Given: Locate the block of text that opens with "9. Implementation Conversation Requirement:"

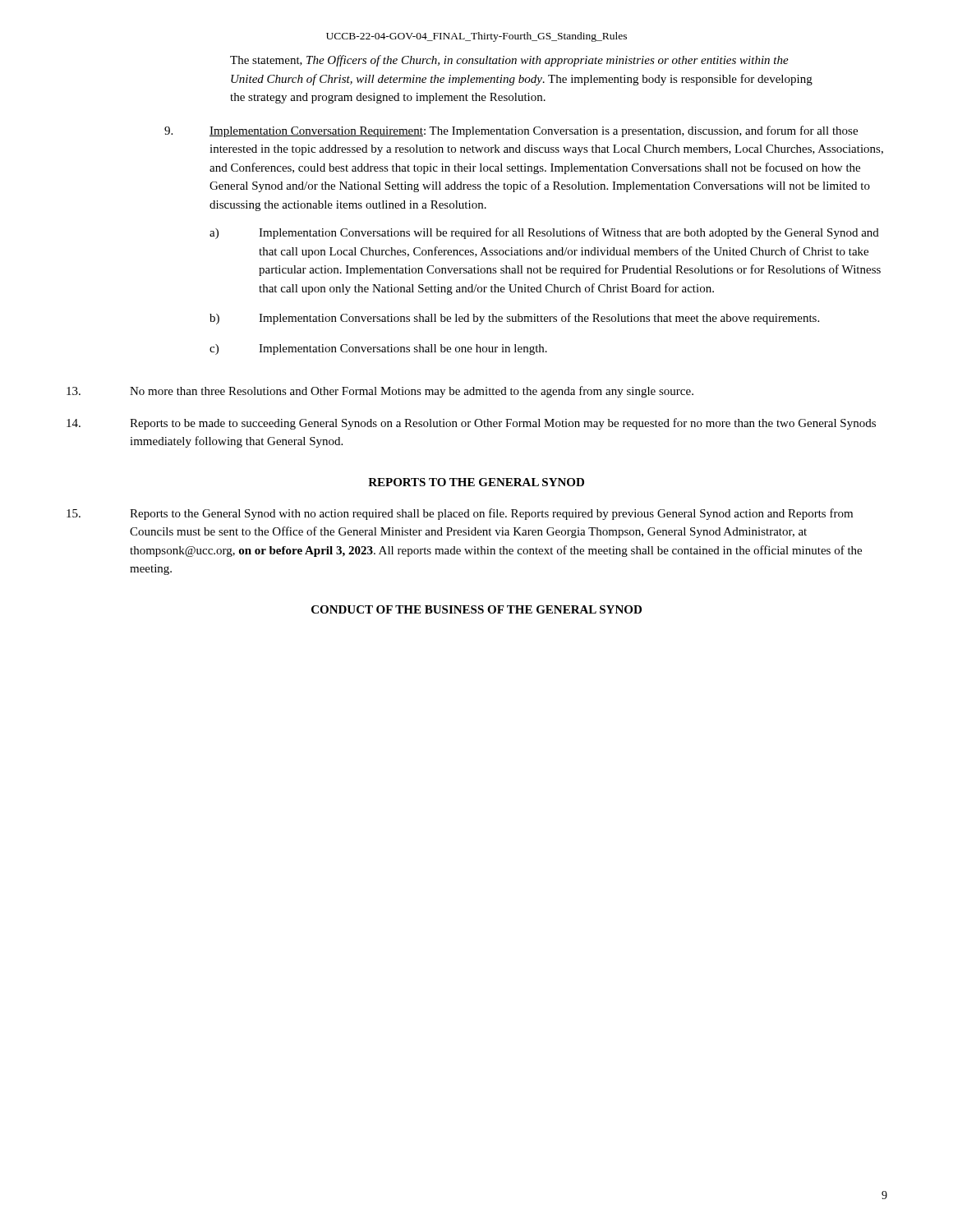Looking at the screenshot, I should pos(526,245).
